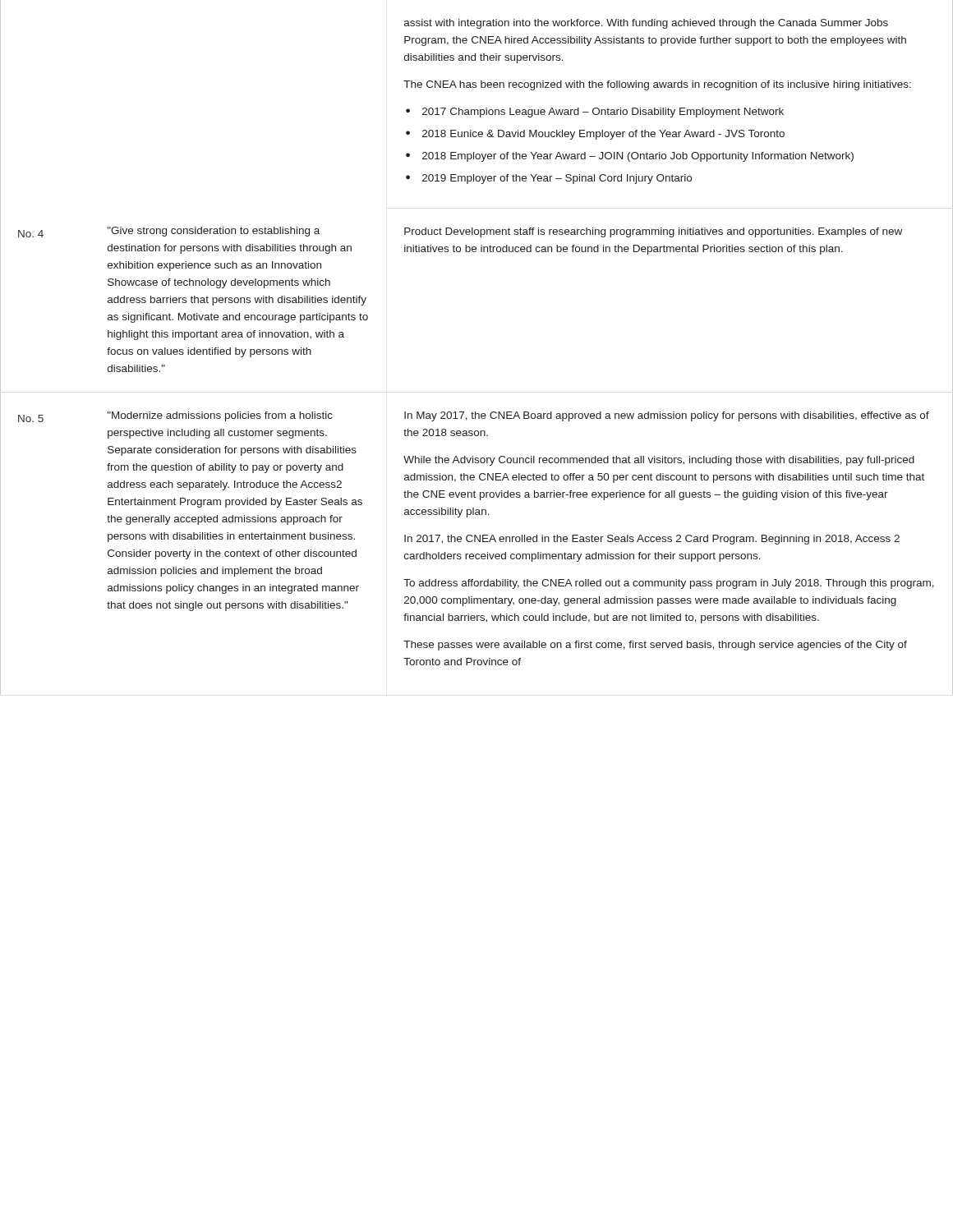Screen dimensions: 1232x953
Task: Locate the text that reads "No. 5"
Action: point(30,419)
